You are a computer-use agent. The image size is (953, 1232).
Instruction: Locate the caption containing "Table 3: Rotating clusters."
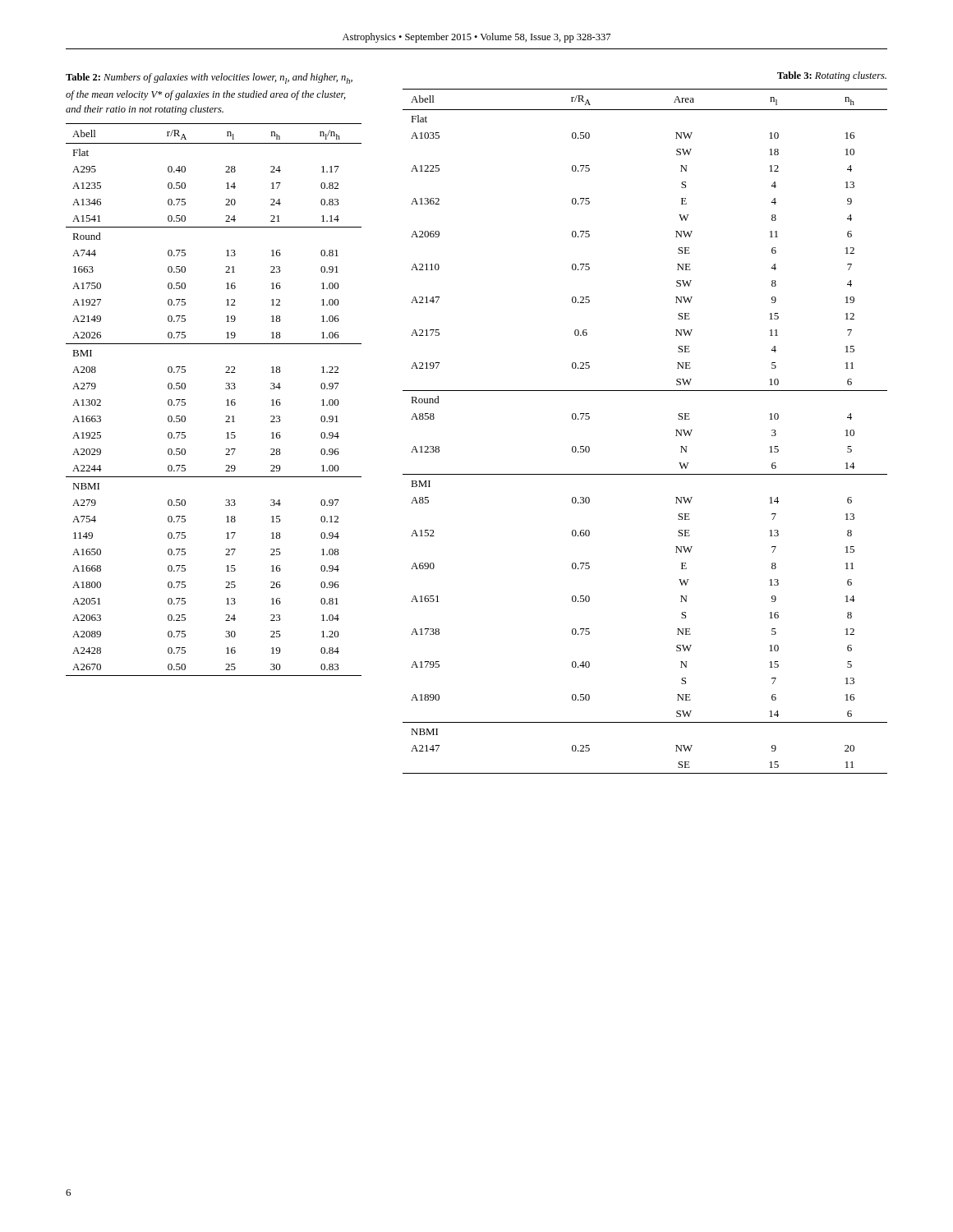[832, 76]
